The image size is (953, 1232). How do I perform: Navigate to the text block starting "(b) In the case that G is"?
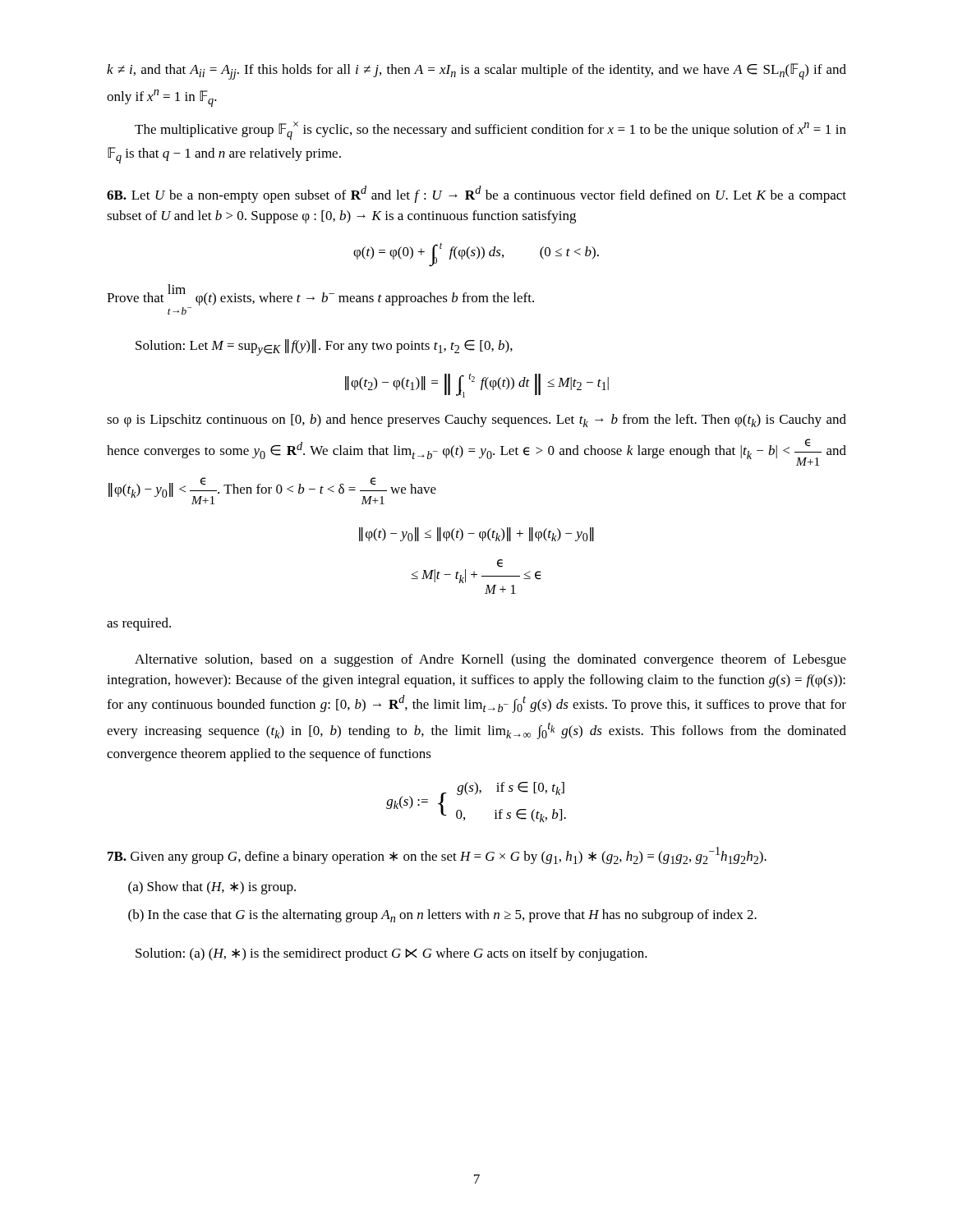(487, 916)
